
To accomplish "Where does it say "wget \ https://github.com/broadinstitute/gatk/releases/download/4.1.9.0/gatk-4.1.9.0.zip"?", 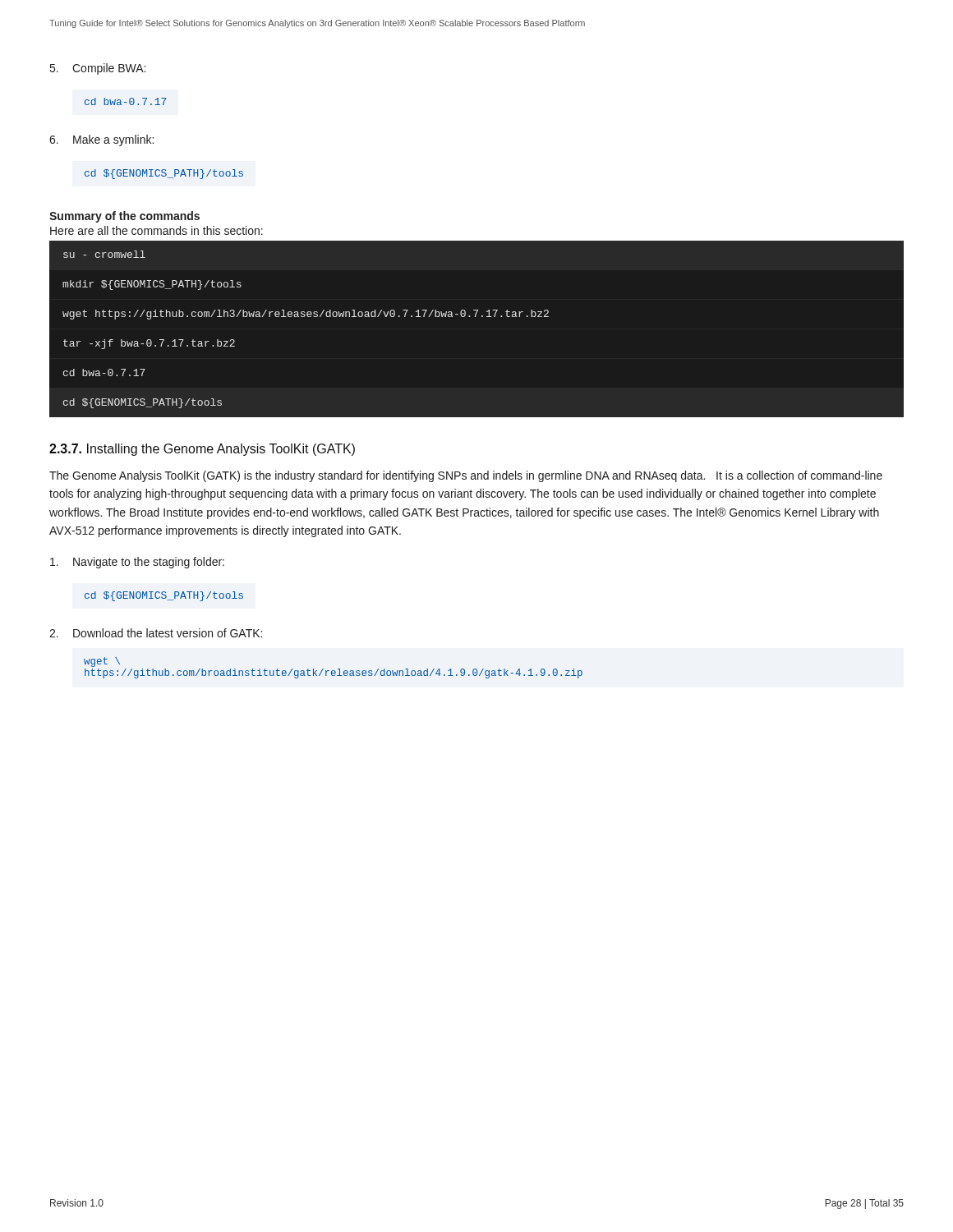I will tap(488, 667).
